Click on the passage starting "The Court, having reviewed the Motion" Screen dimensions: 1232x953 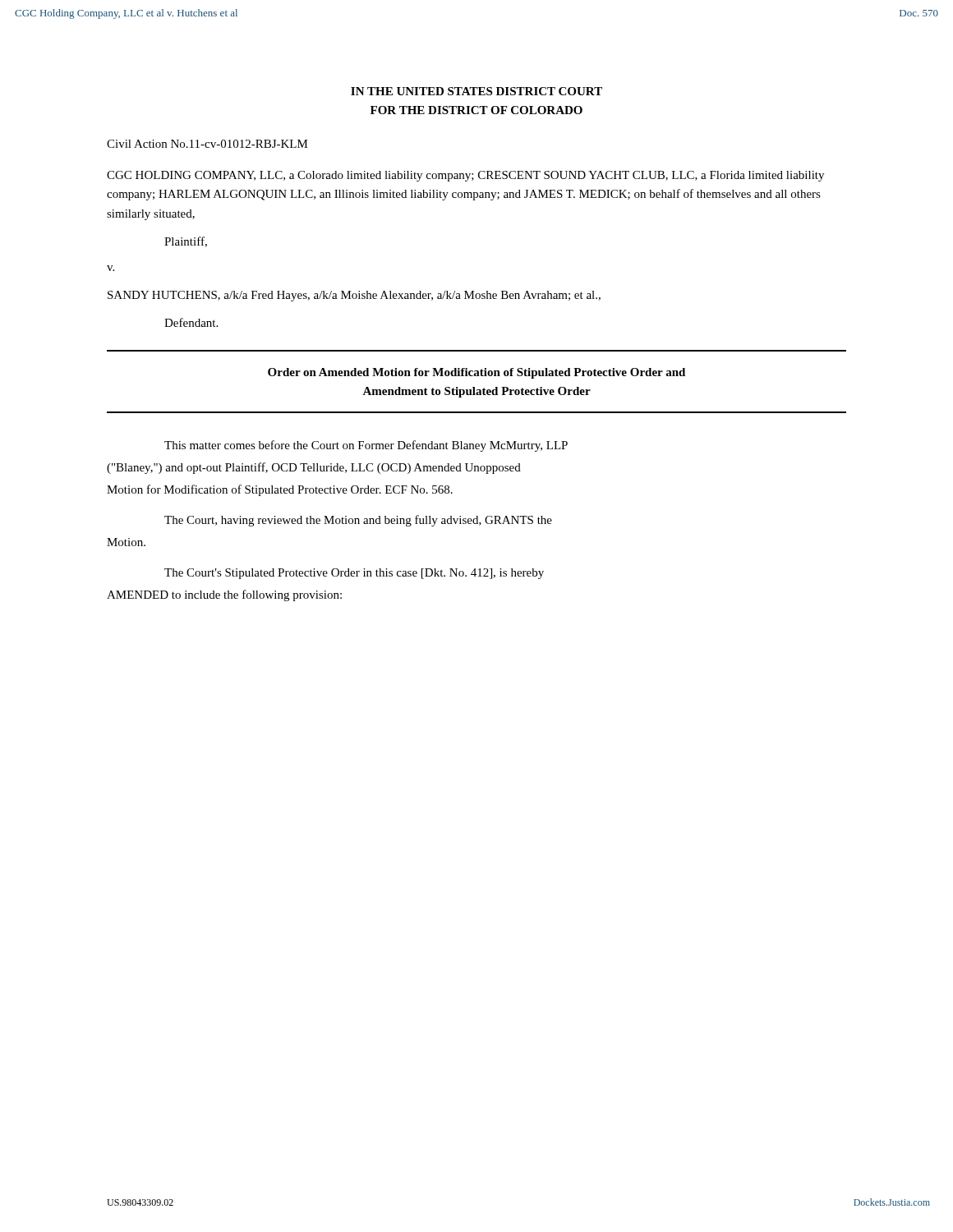[358, 520]
